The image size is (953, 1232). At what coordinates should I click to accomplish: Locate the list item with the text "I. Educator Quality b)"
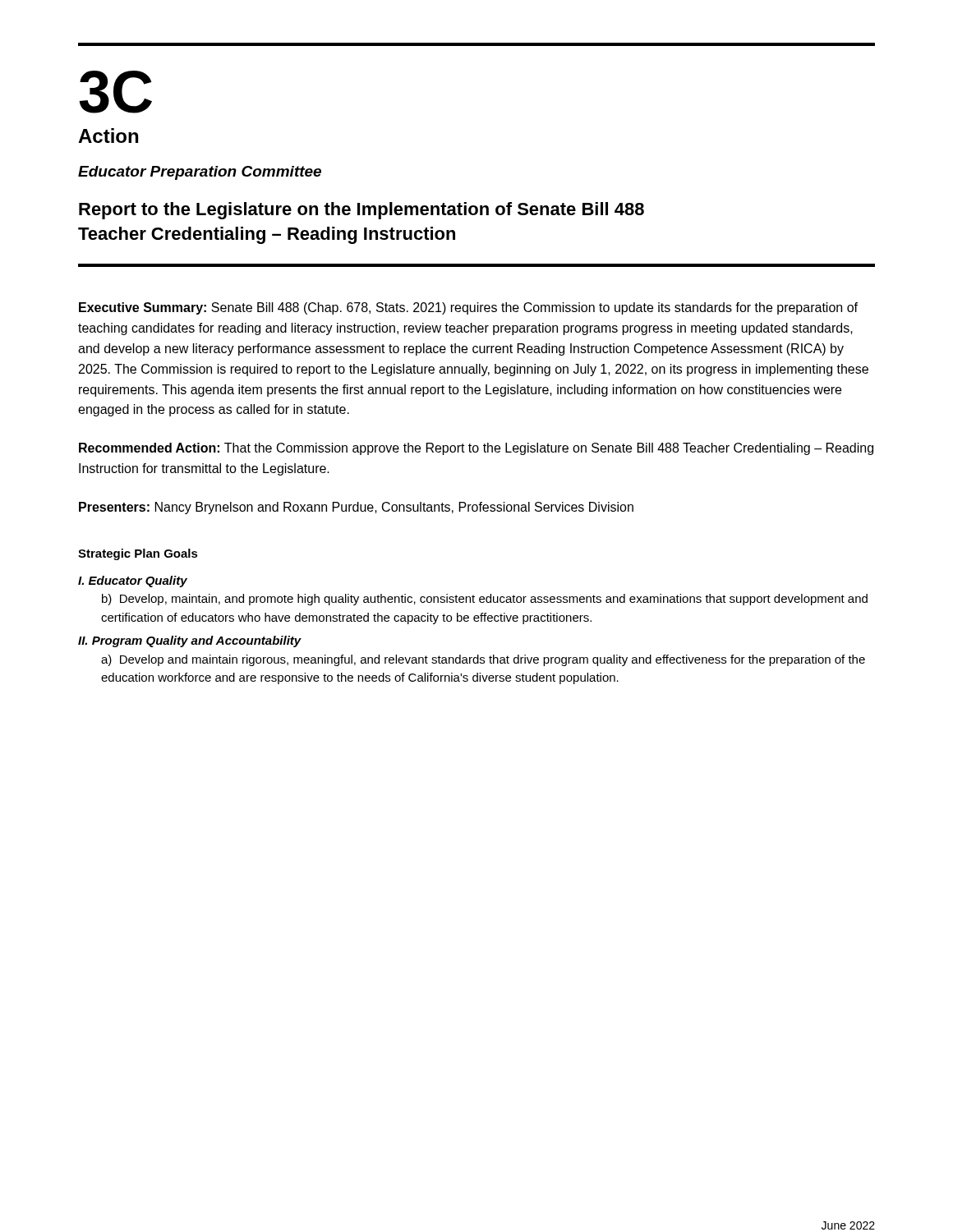[476, 599]
